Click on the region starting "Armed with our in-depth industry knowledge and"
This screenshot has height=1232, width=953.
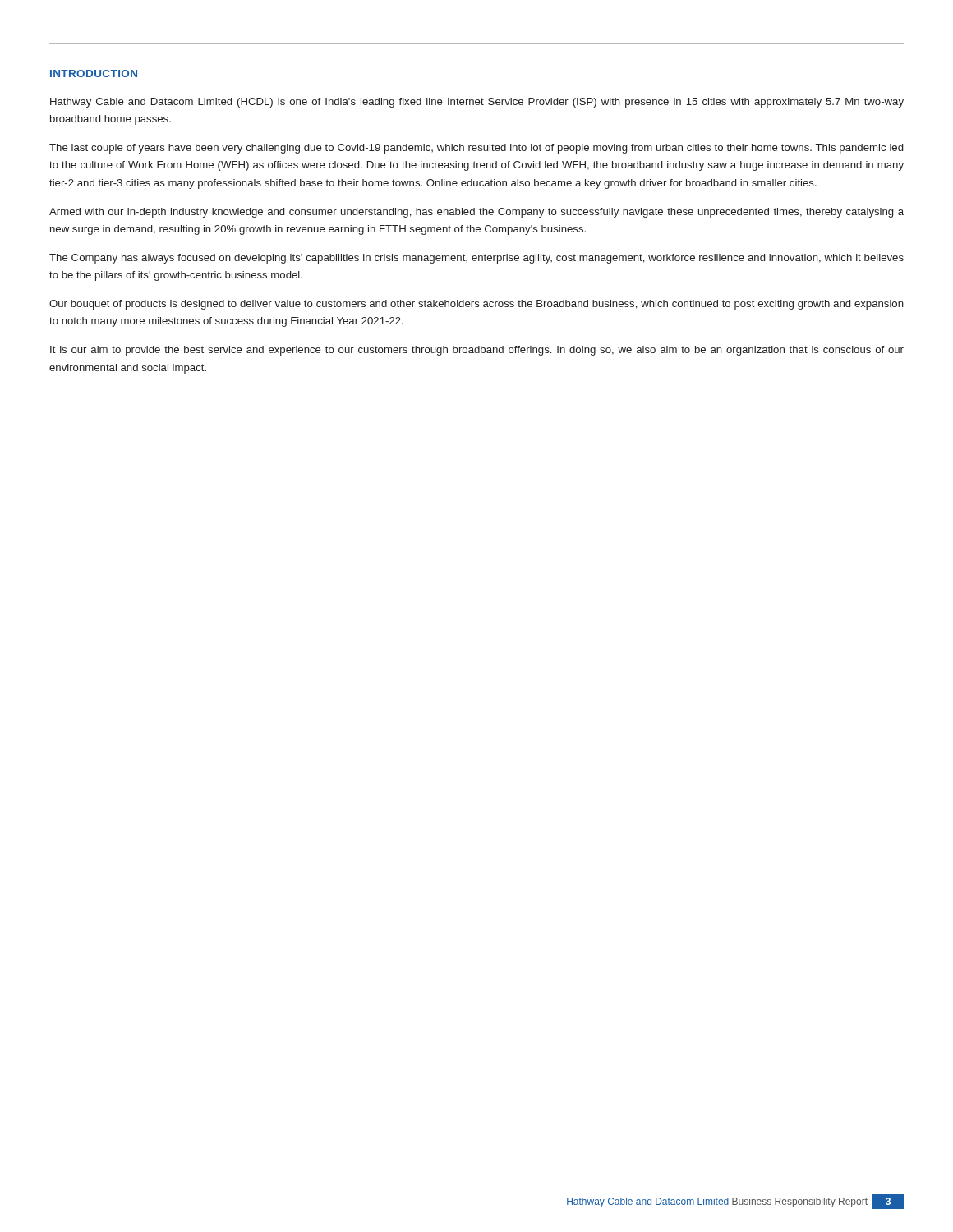click(x=476, y=220)
